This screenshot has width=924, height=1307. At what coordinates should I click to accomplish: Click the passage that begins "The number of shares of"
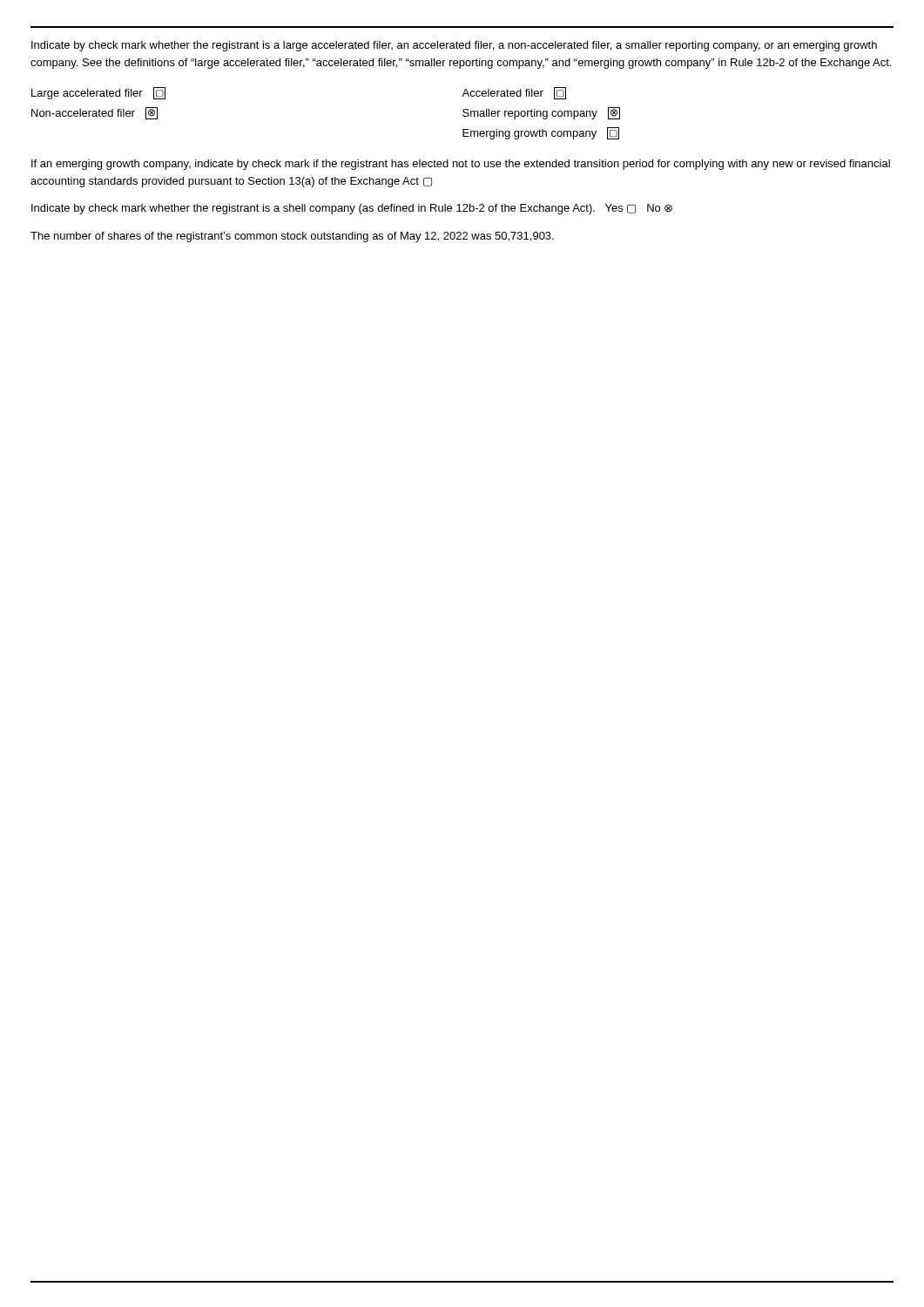tap(292, 235)
